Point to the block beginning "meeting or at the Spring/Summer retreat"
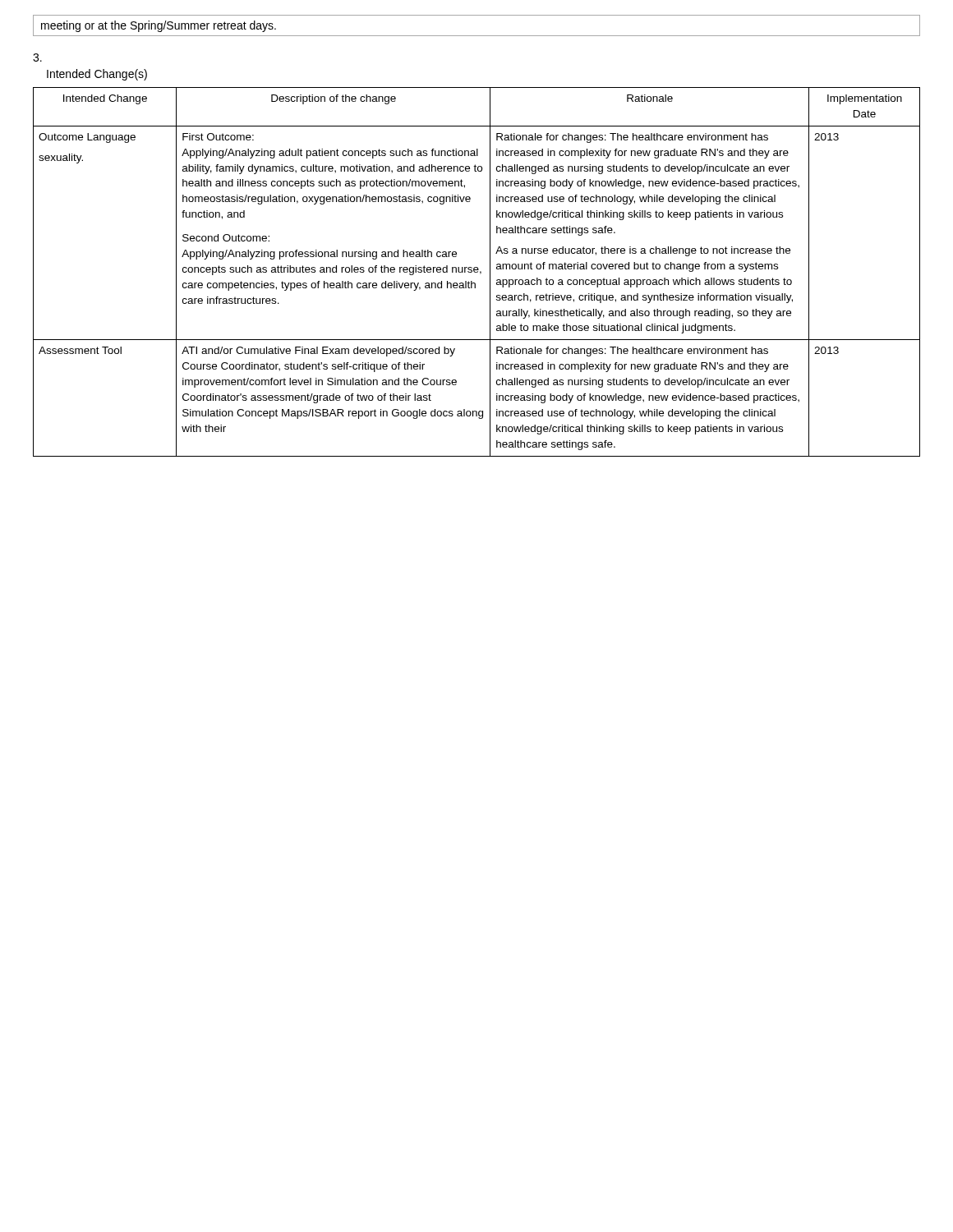The height and width of the screenshot is (1232, 953). click(x=158, y=25)
